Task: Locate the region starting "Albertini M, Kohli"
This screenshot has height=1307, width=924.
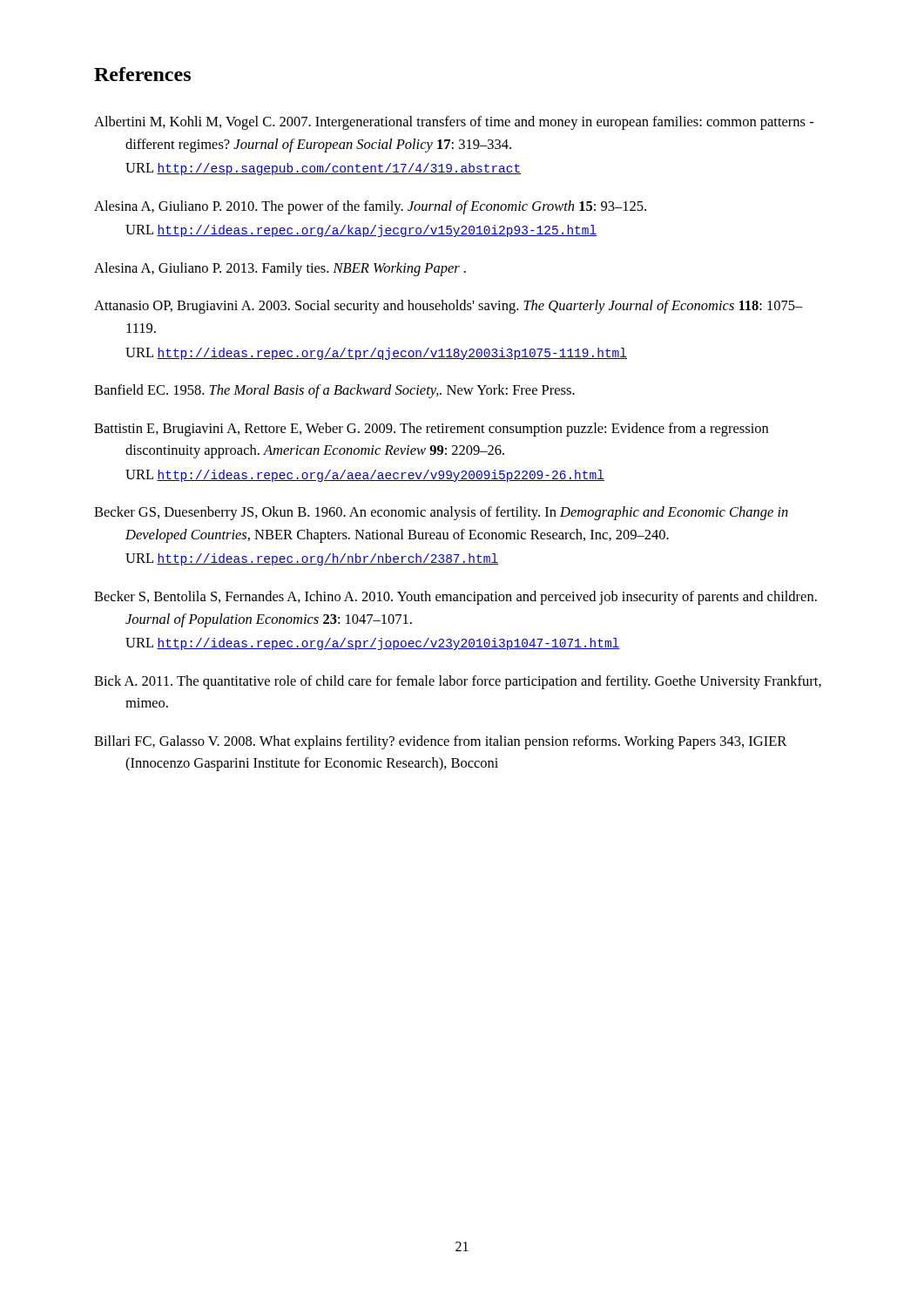Action: tap(462, 145)
